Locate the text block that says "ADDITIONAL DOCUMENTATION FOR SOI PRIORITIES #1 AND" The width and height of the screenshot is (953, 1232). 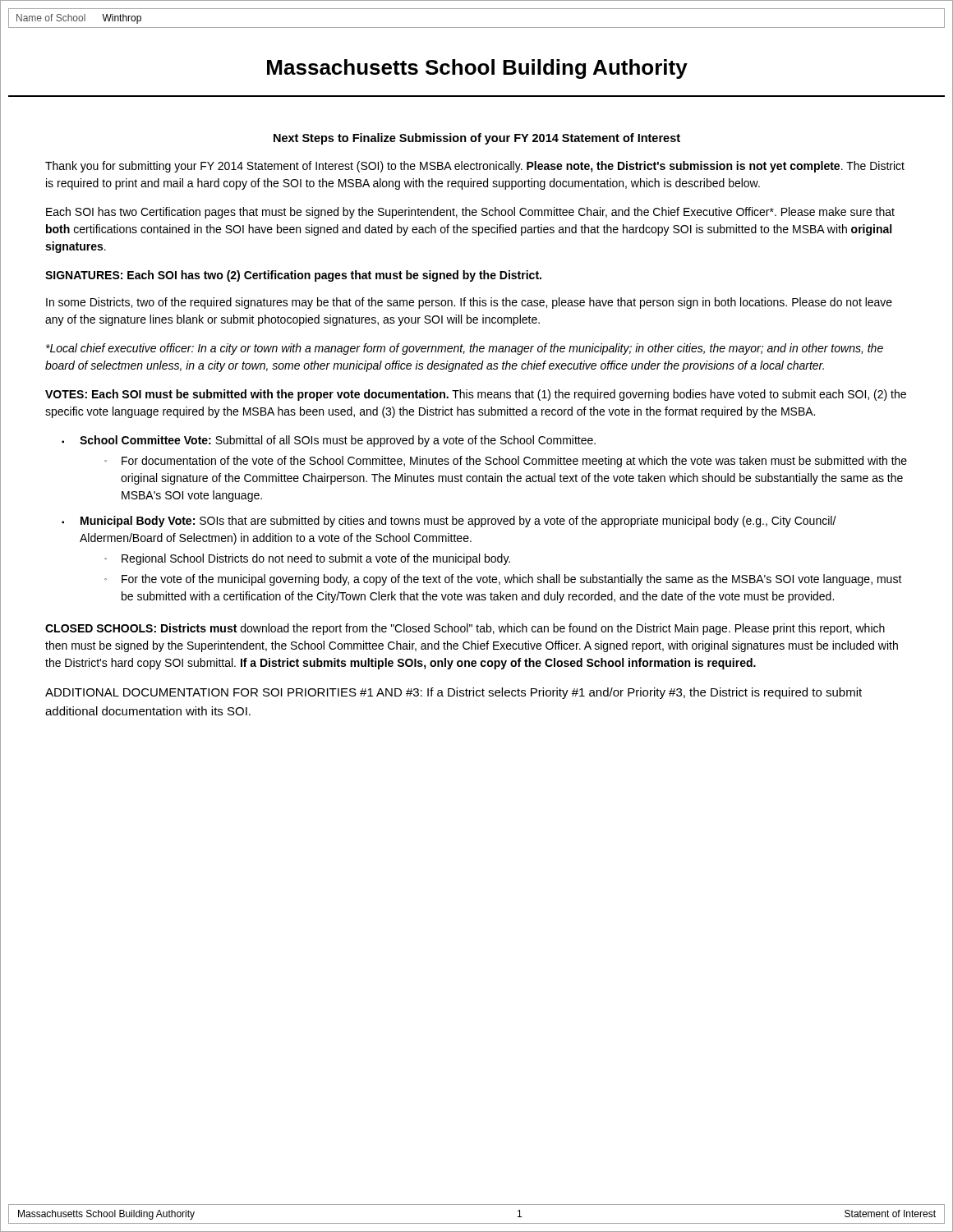coord(454,701)
